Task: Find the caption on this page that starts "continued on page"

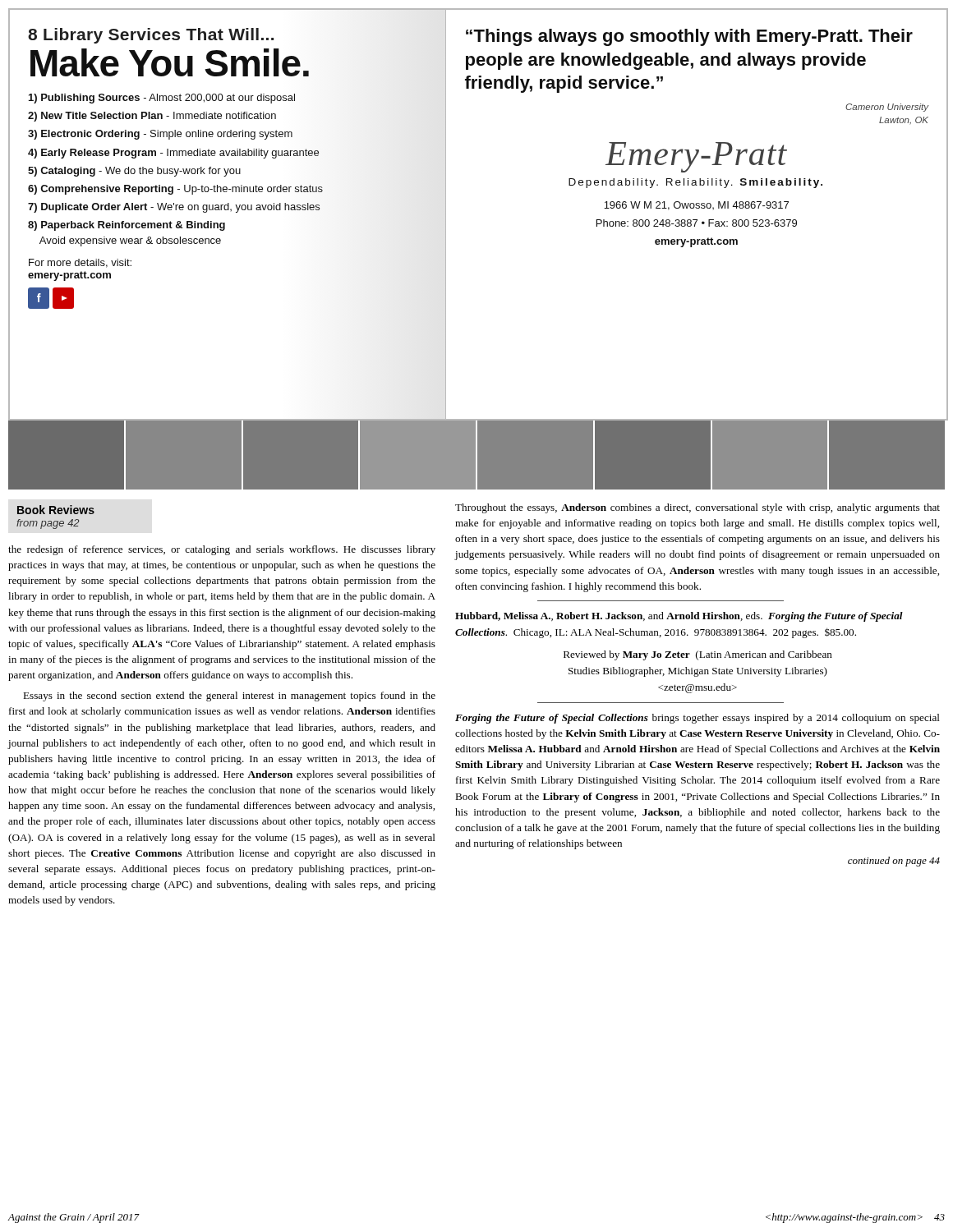Action: pyautogui.click(x=894, y=860)
